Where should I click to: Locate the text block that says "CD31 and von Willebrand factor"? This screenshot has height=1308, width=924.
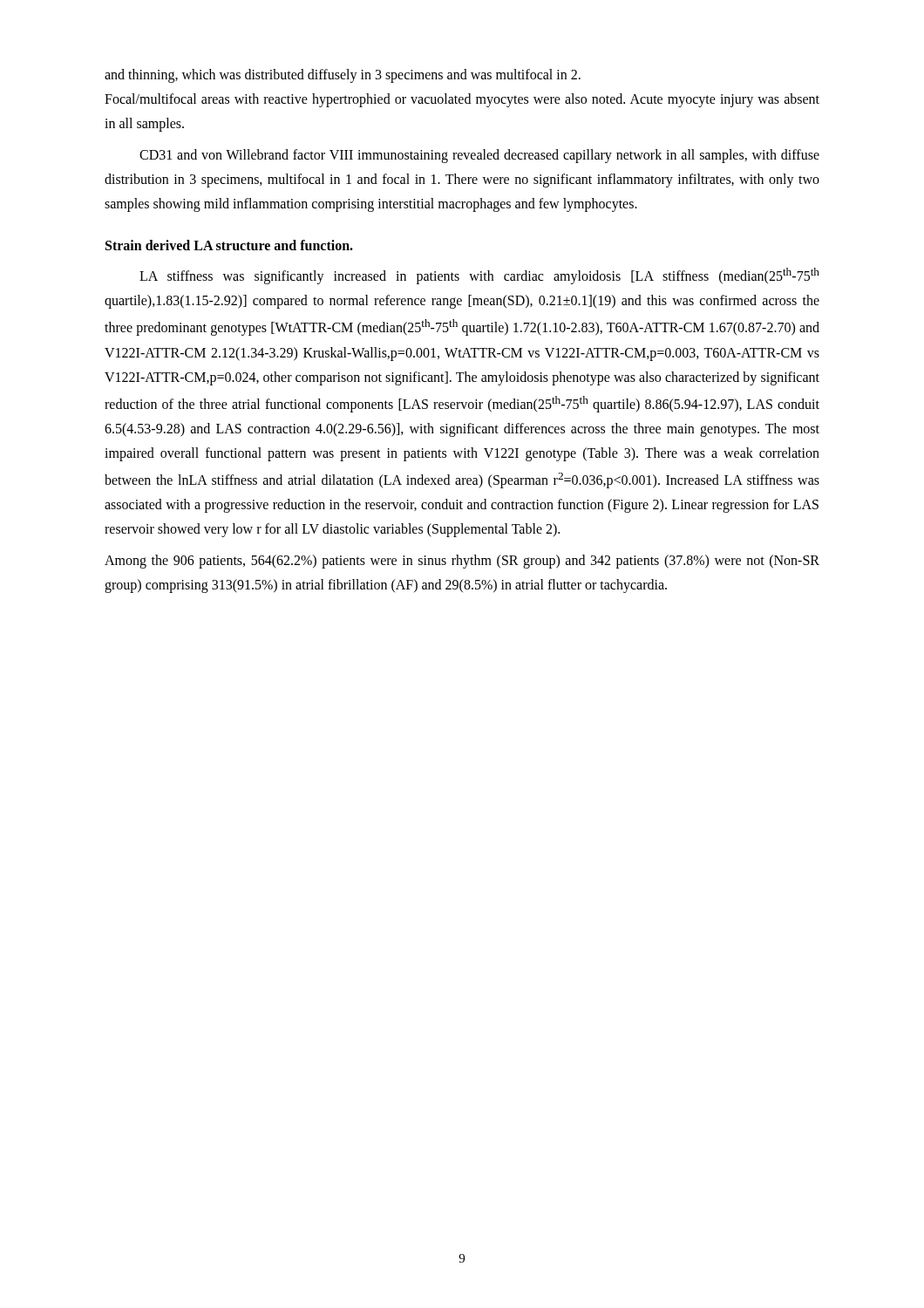(462, 179)
